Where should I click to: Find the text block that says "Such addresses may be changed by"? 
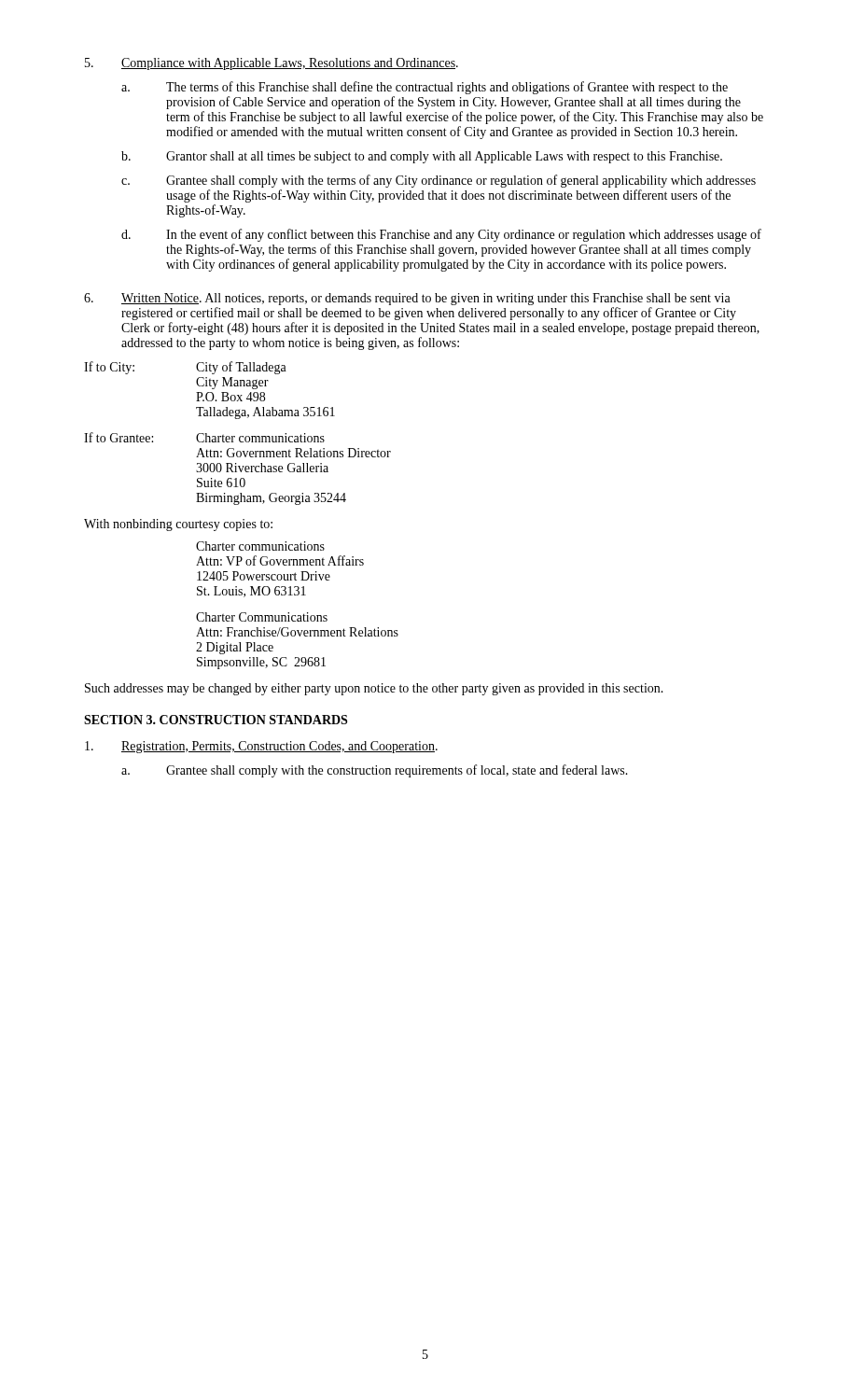click(425, 689)
